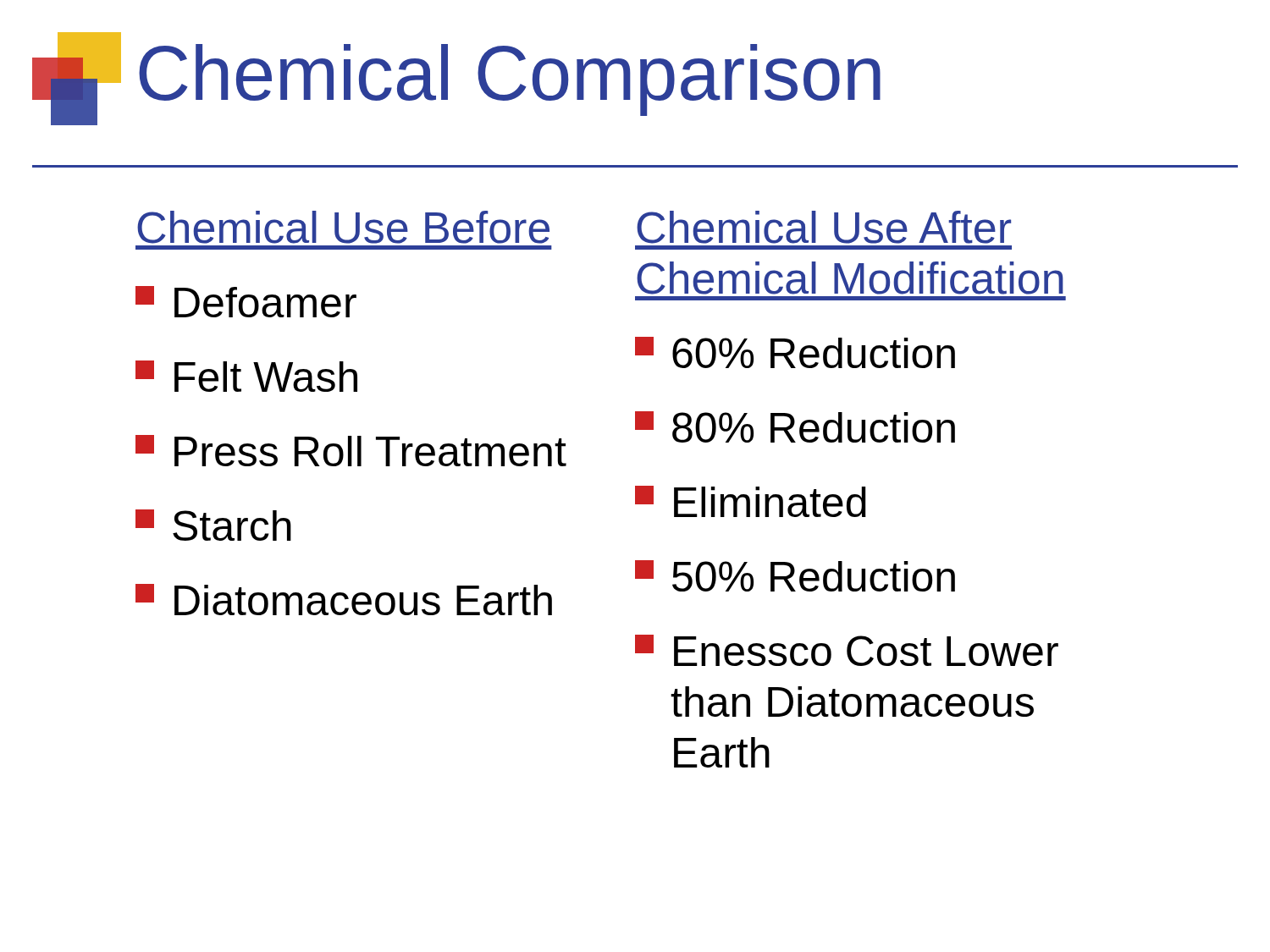Navigate to the text block starting "Chemical Comparison"

510,74
